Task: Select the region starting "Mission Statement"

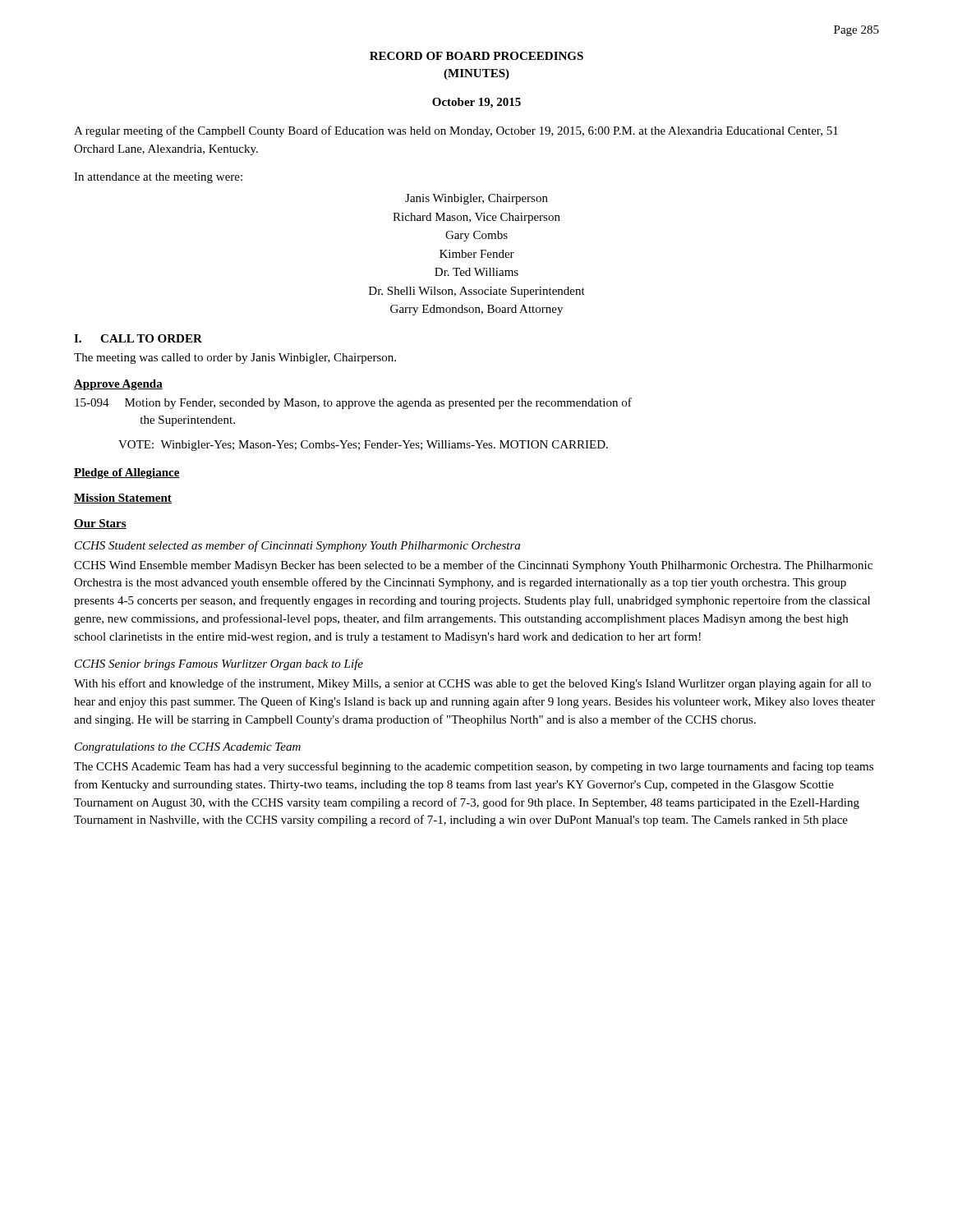Action: point(123,498)
